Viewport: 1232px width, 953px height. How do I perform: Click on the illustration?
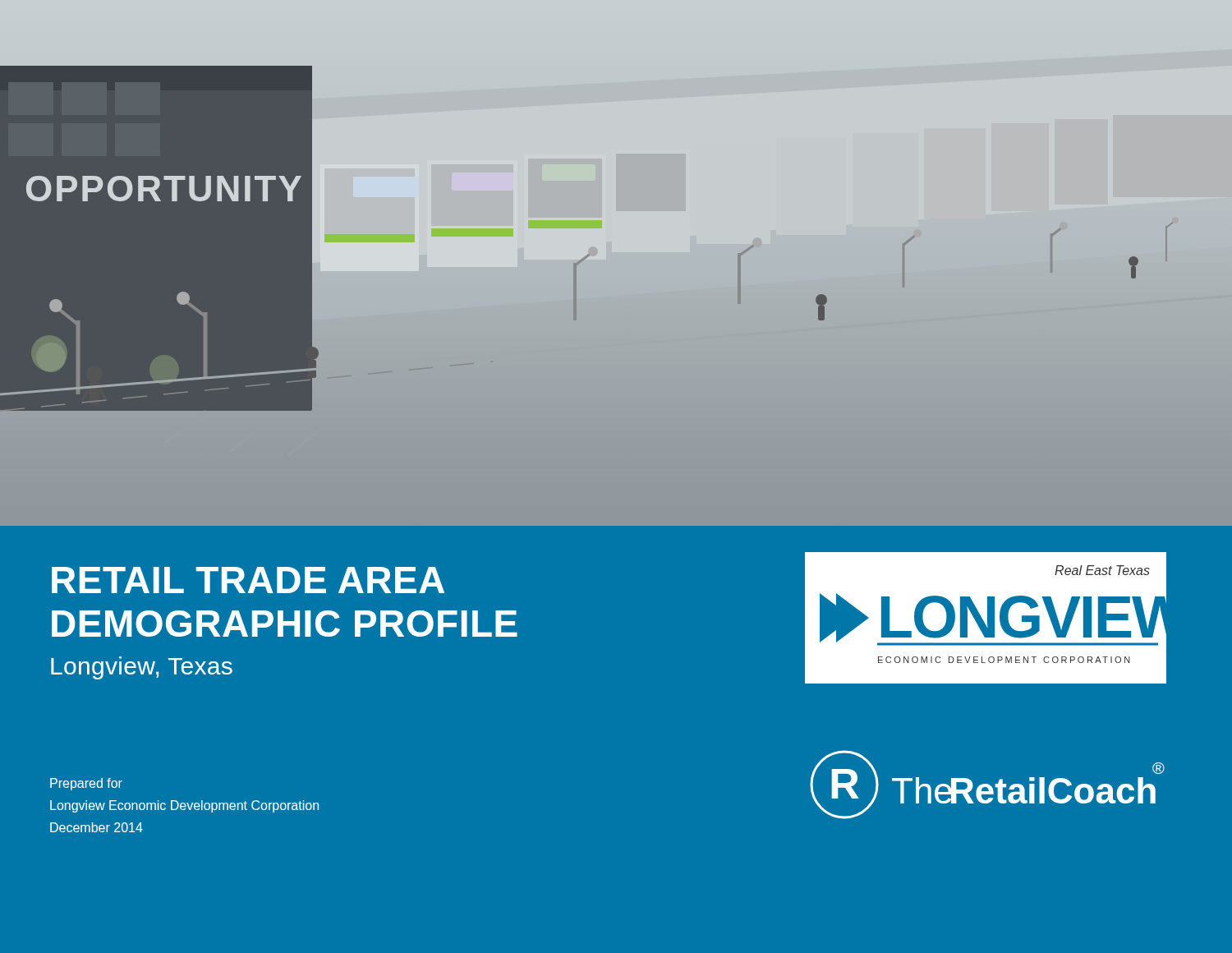pyautogui.click(x=616, y=263)
